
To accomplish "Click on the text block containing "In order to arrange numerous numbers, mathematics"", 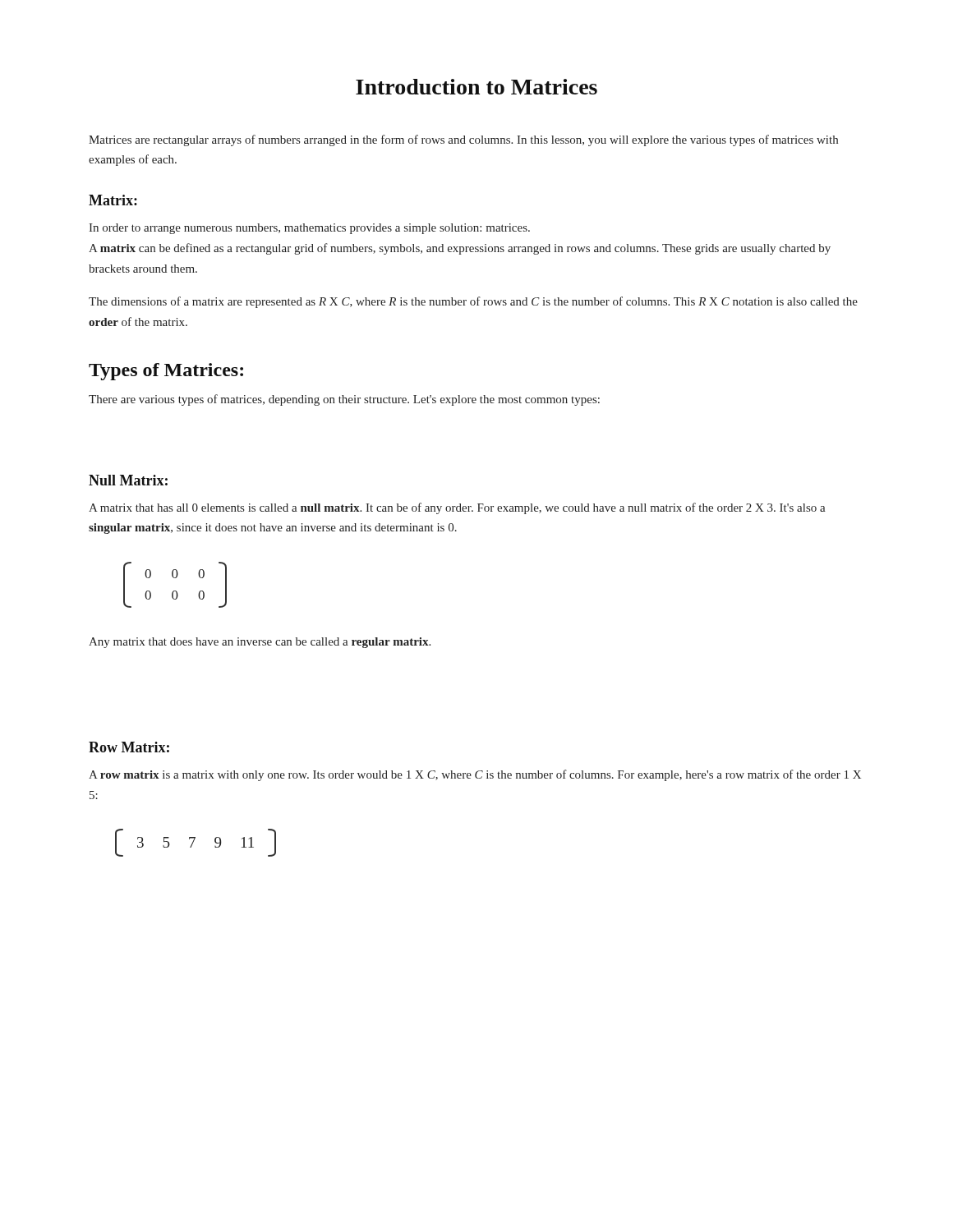I will (x=460, y=248).
